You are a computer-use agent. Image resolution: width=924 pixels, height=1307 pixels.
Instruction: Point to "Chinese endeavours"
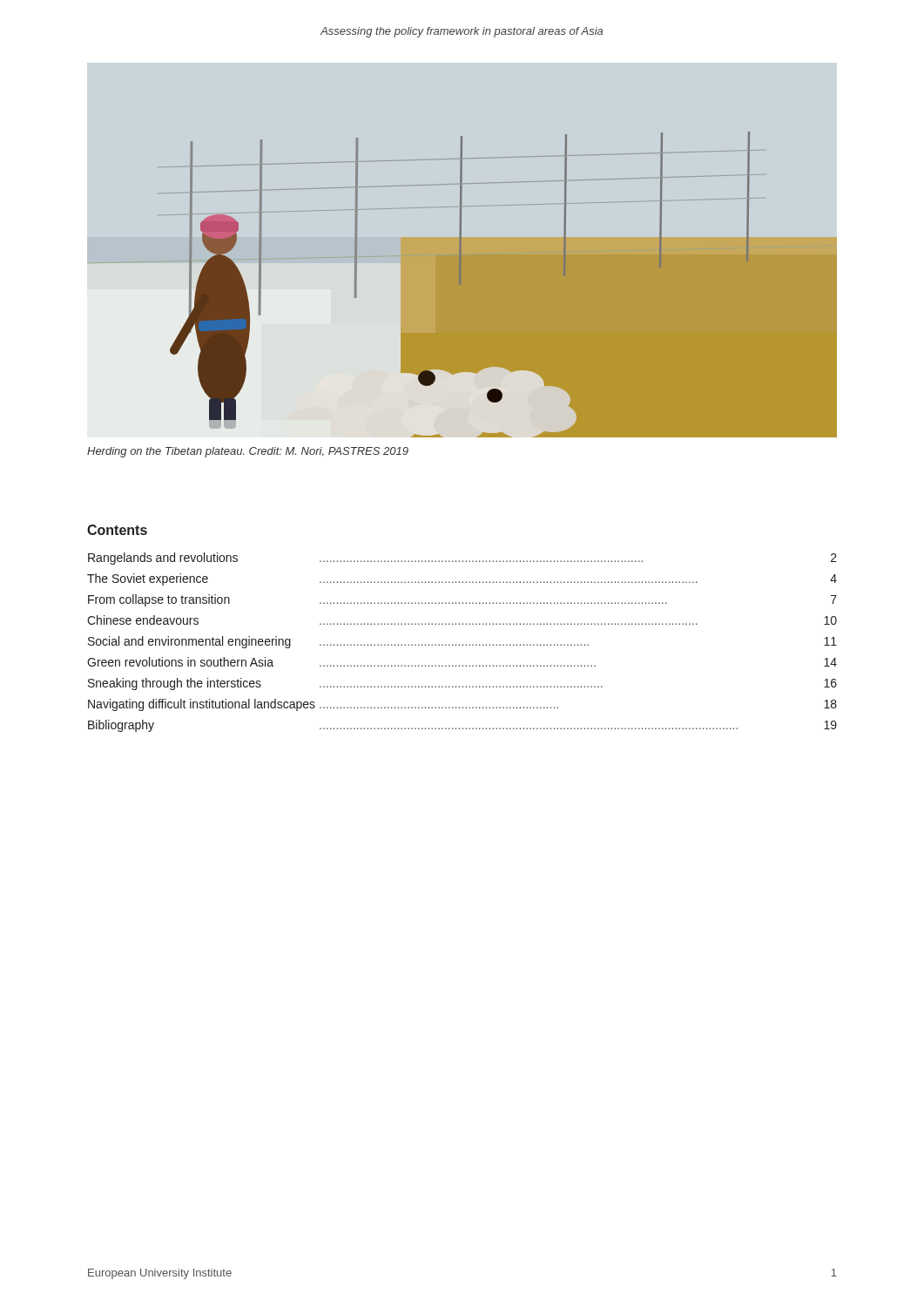click(x=143, y=620)
